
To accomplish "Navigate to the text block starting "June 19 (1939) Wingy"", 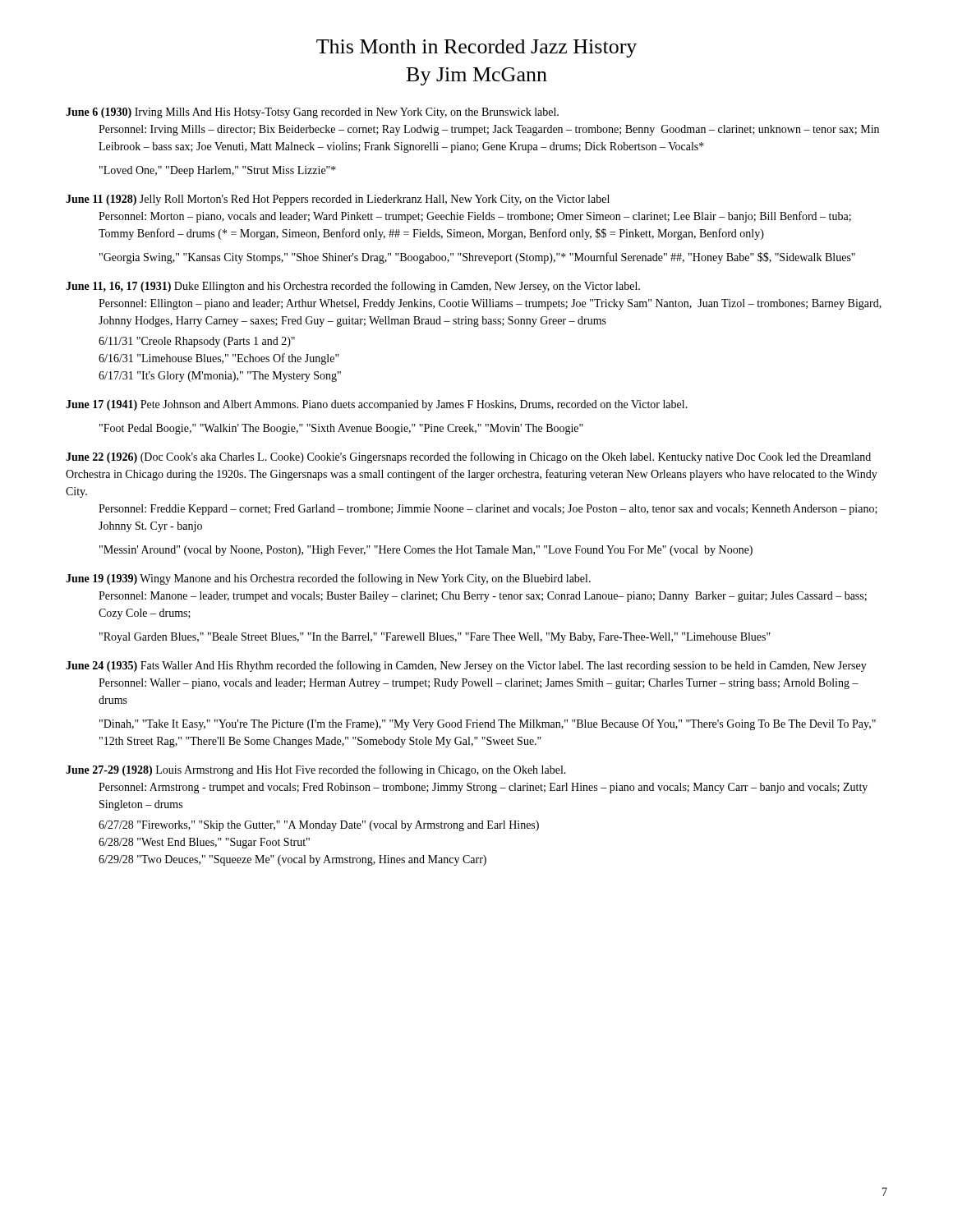I will click(476, 607).
